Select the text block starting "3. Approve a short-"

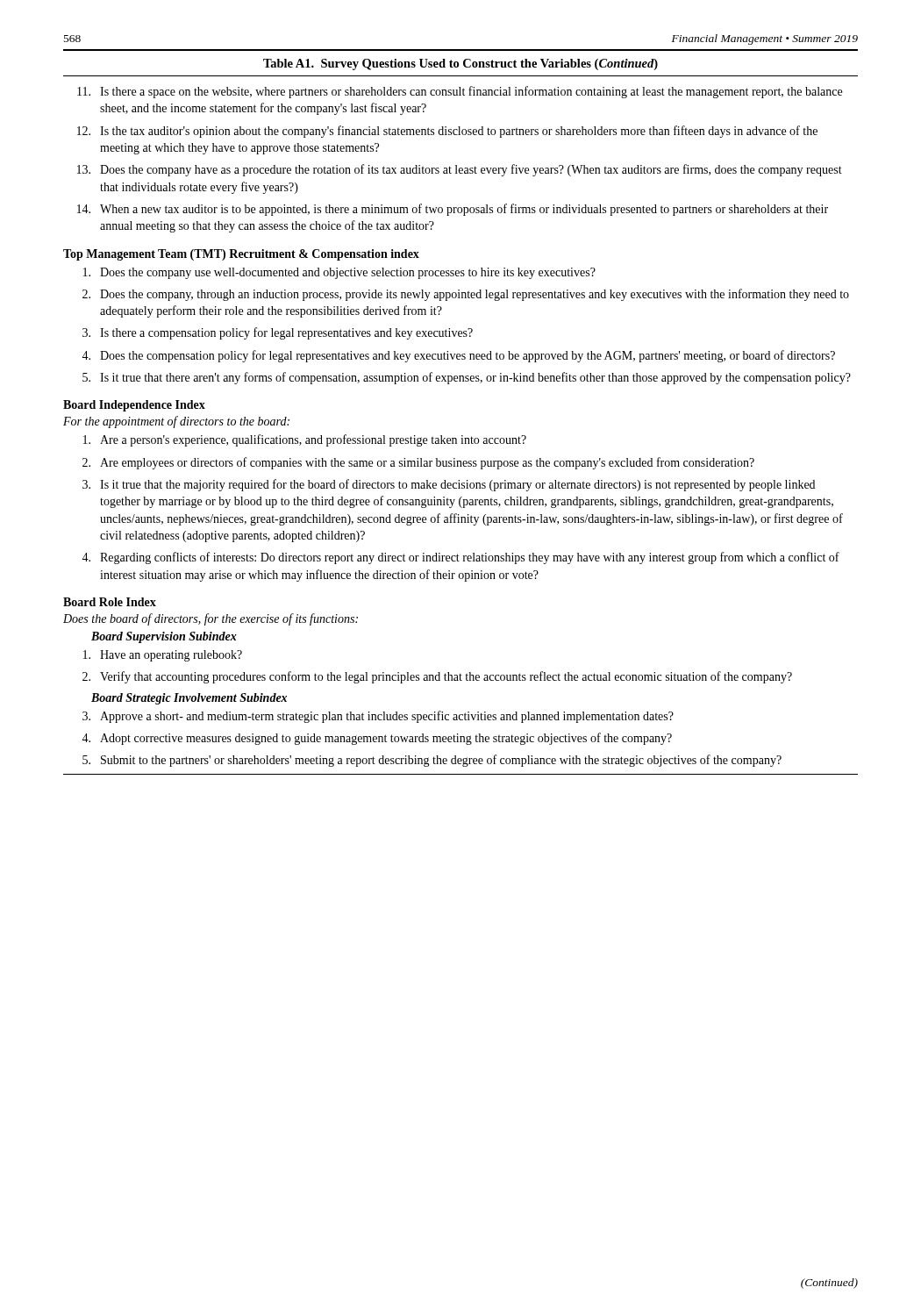click(460, 716)
